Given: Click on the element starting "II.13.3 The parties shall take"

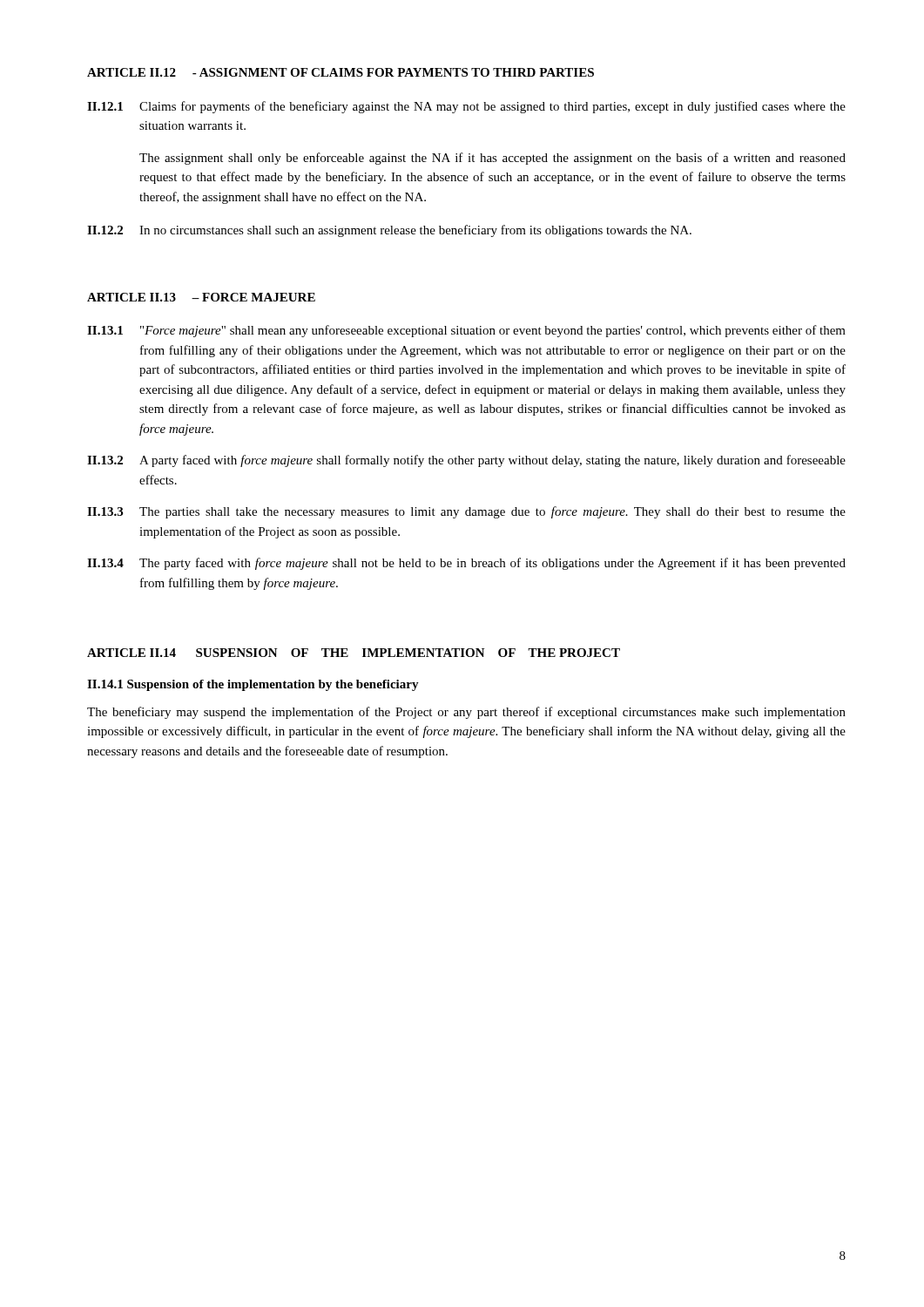Looking at the screenshot, I should [x=466, y=521].
